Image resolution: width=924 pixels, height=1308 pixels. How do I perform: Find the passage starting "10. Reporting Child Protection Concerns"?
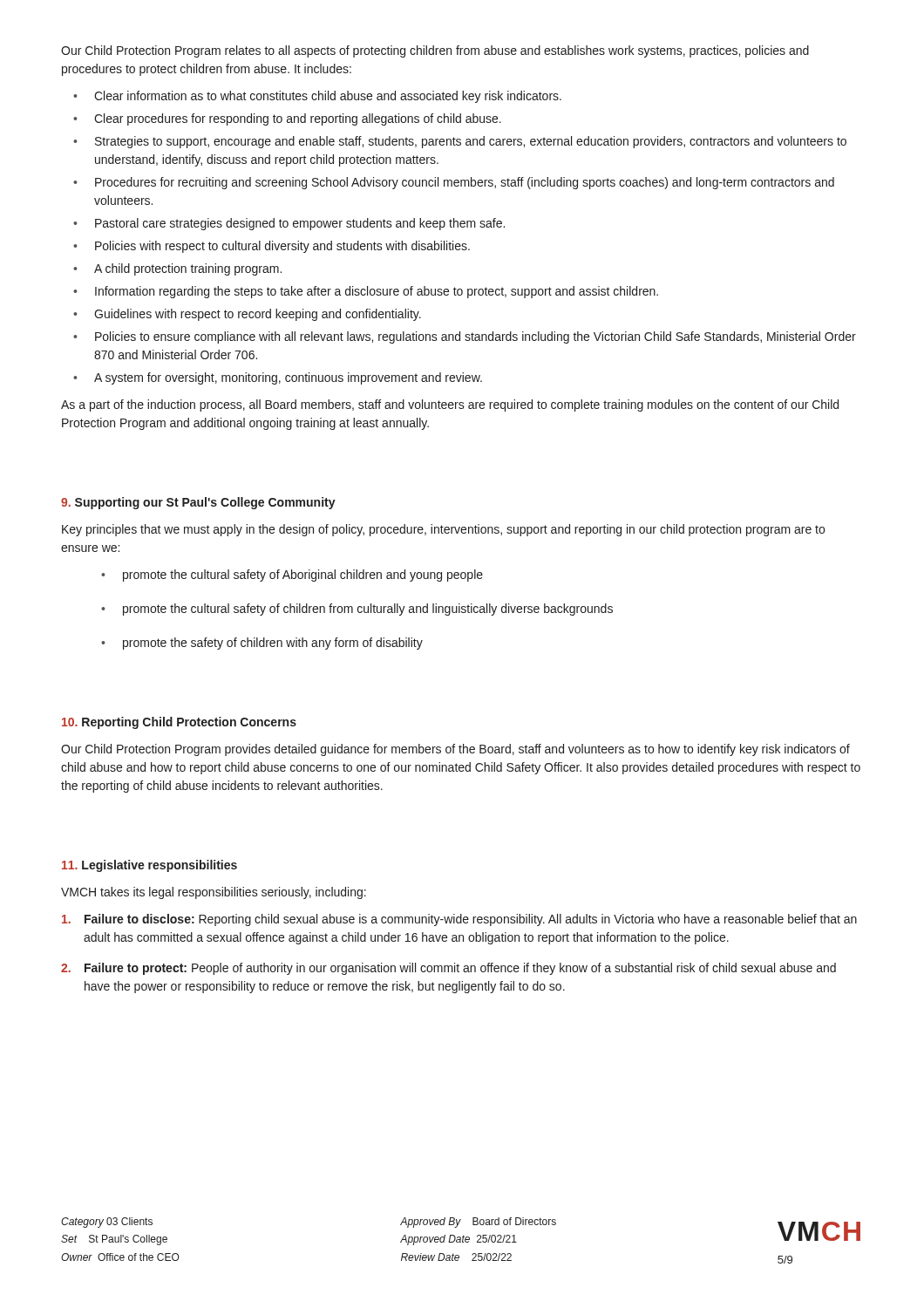tap(179, 723)
